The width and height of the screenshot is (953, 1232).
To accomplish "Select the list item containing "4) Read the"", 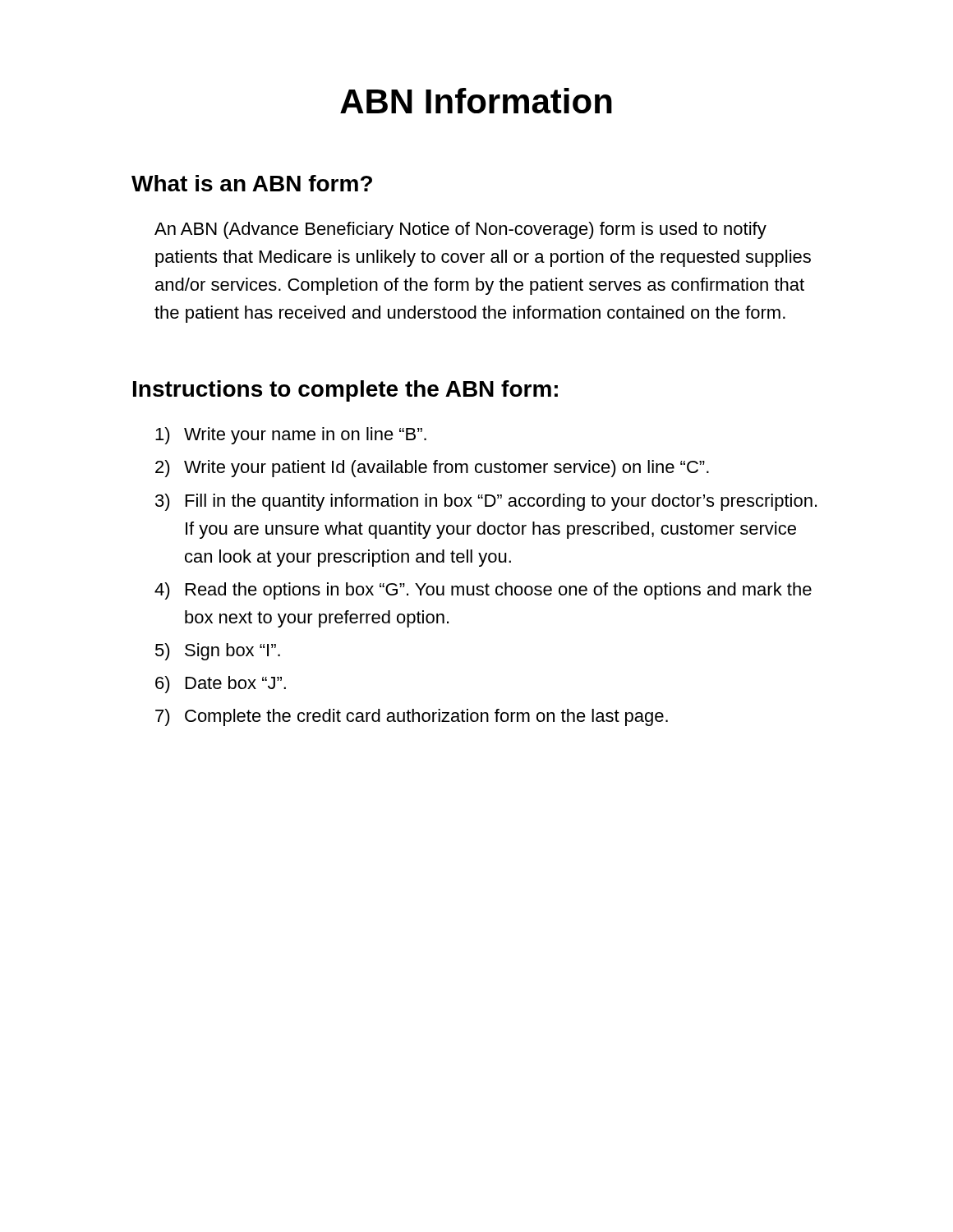I will [488, 604].
